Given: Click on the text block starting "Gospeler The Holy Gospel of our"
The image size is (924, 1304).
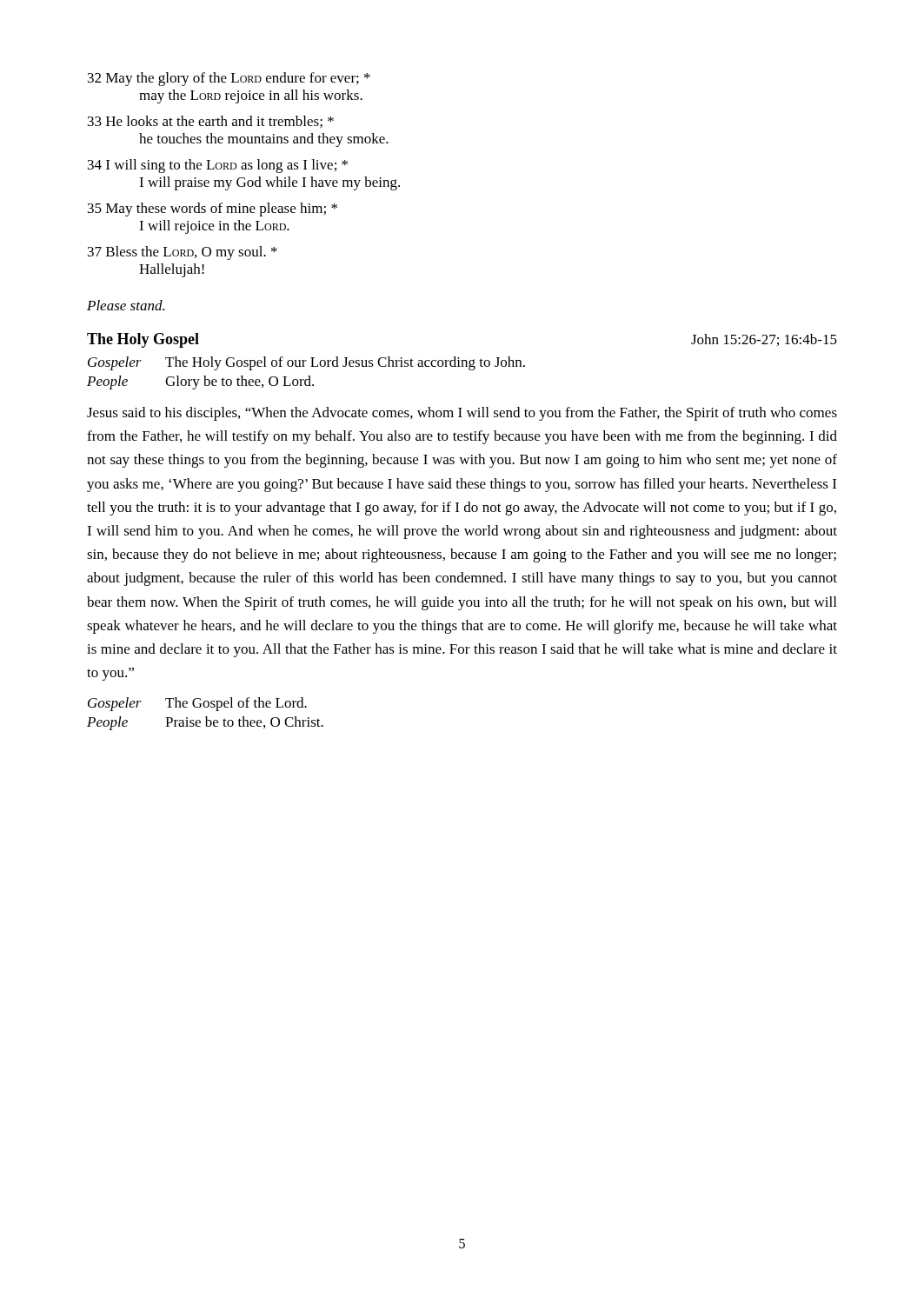Looking at the screenshot, I should click(x=462, y=363).
